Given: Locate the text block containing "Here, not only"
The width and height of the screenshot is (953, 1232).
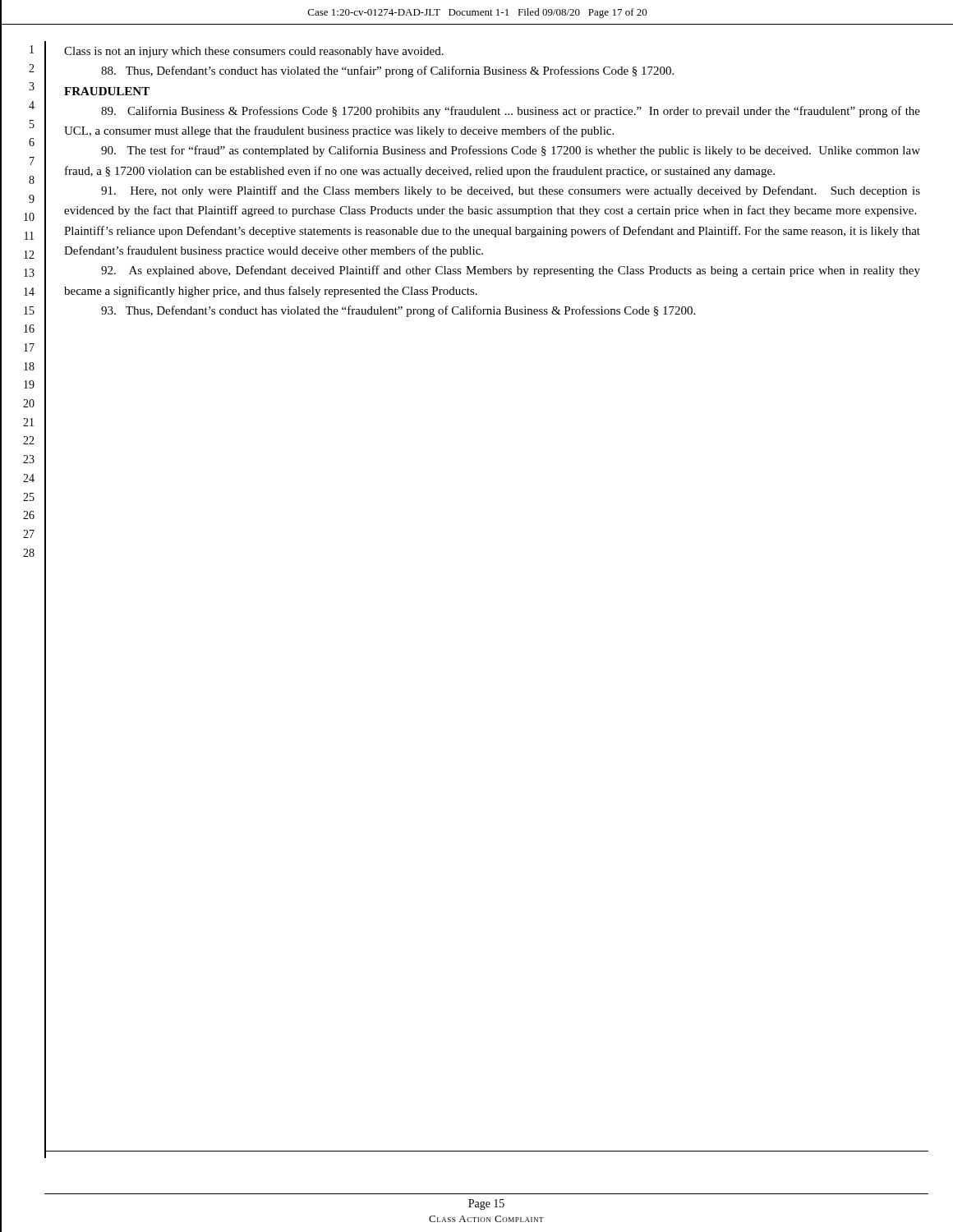Looking at the screenshot, I should click(492, 221).
